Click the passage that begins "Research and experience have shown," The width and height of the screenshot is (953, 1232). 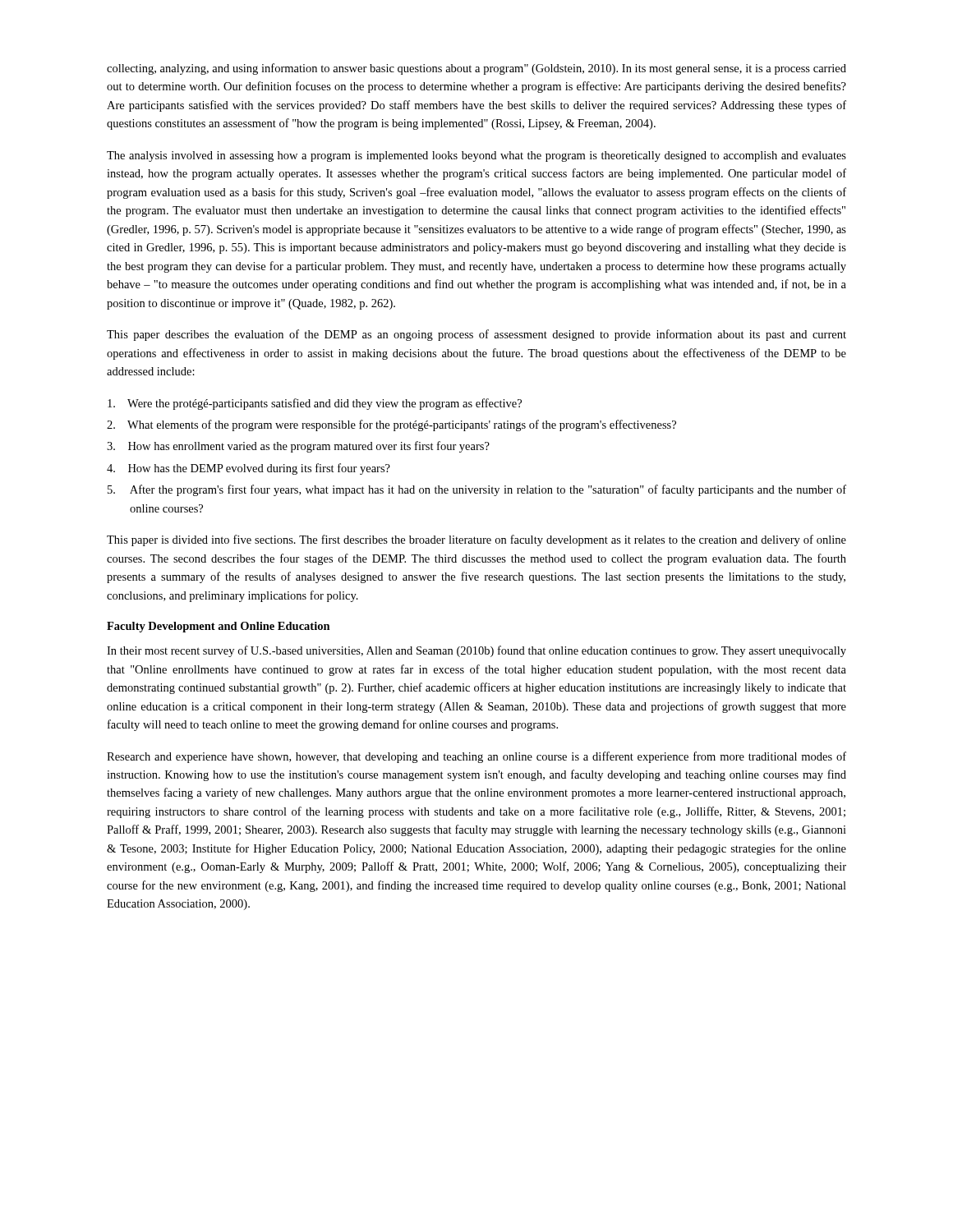click(476, 830)
